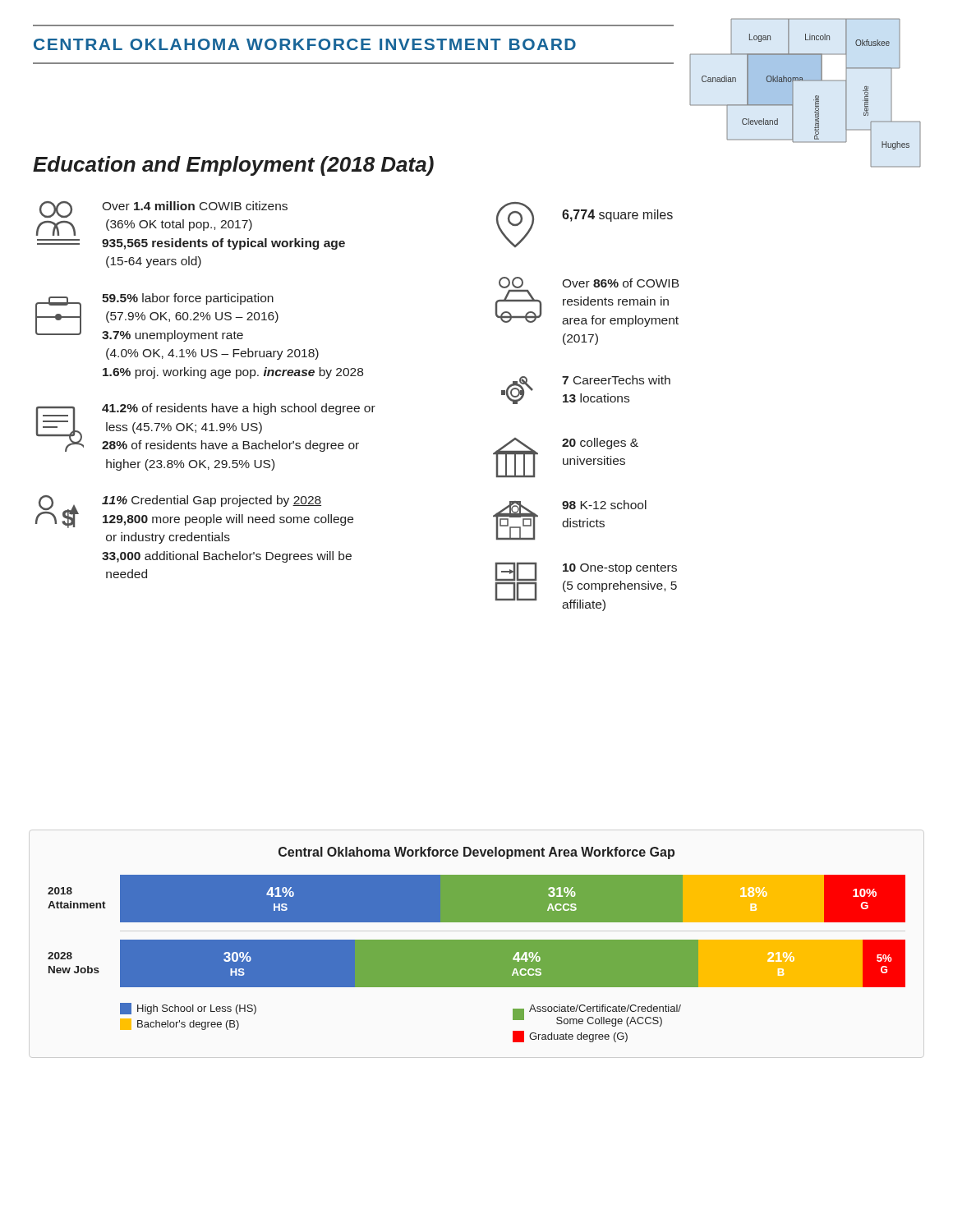Click the passage that begins "7 CareerTechs with"
Image resolution: width=953 pixels, height=1232 pixels.
coord(582,395)
